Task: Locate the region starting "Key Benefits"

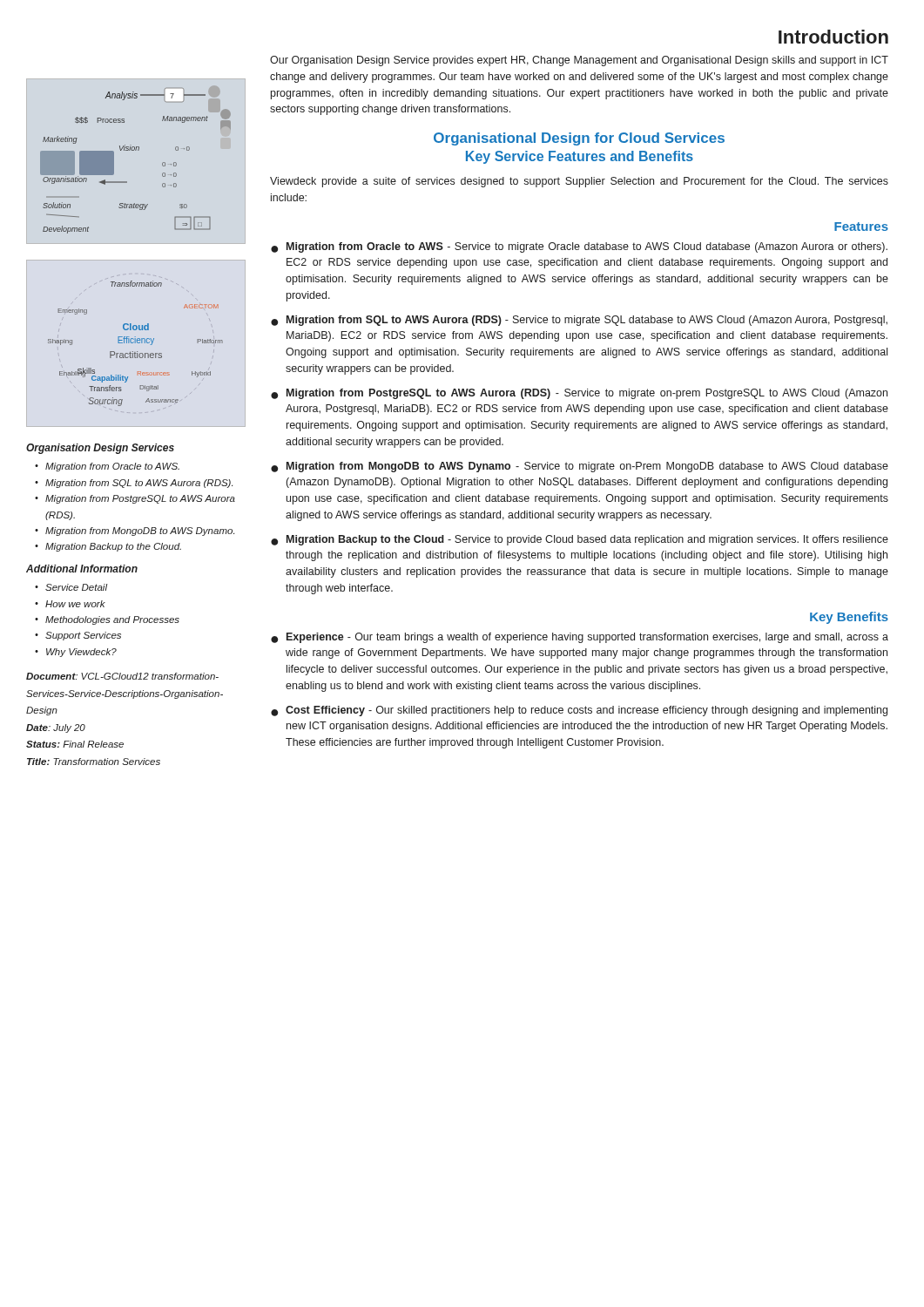Action: [x=849, y=616]
